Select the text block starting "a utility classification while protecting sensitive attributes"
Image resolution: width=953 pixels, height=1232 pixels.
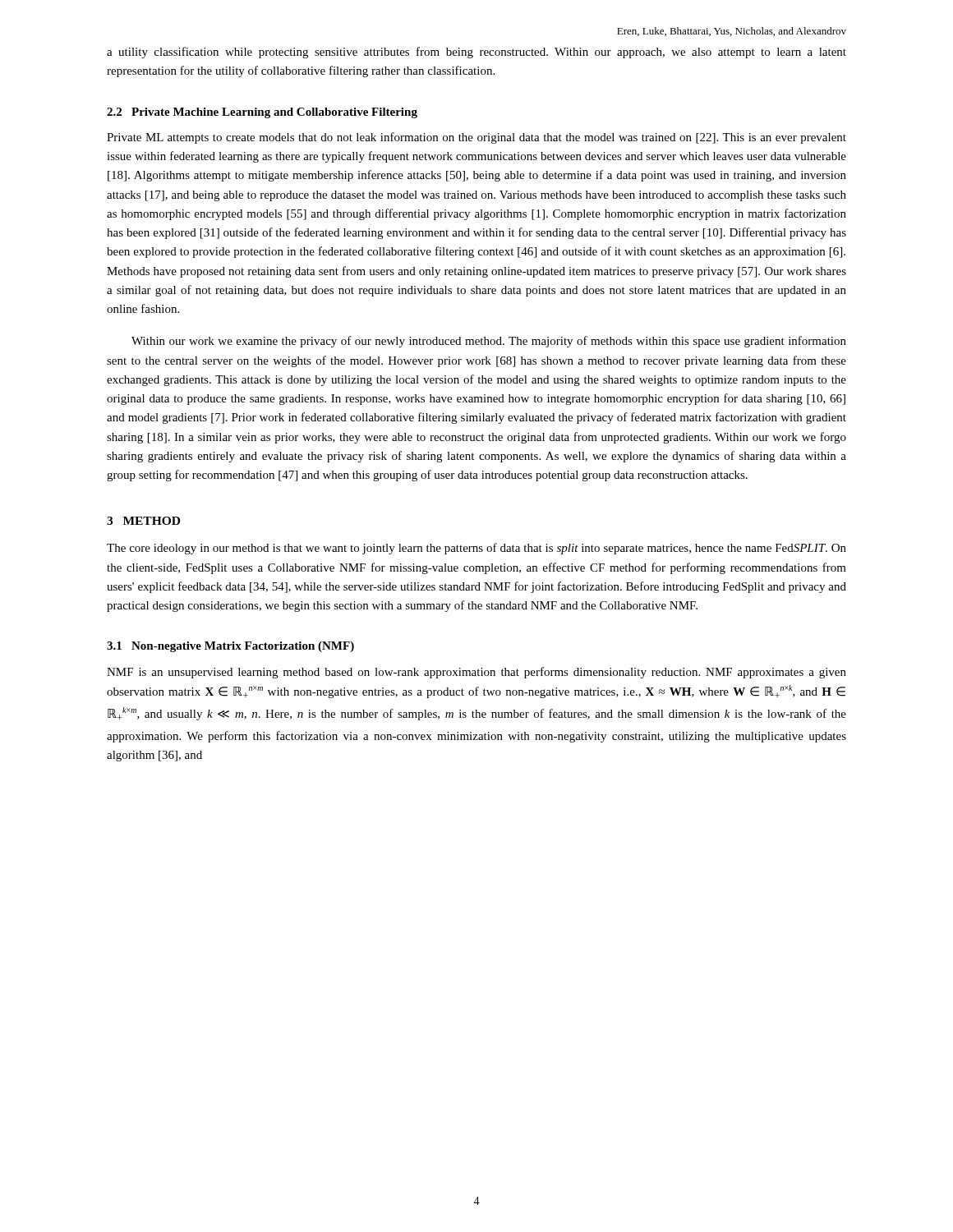(476, 62)
